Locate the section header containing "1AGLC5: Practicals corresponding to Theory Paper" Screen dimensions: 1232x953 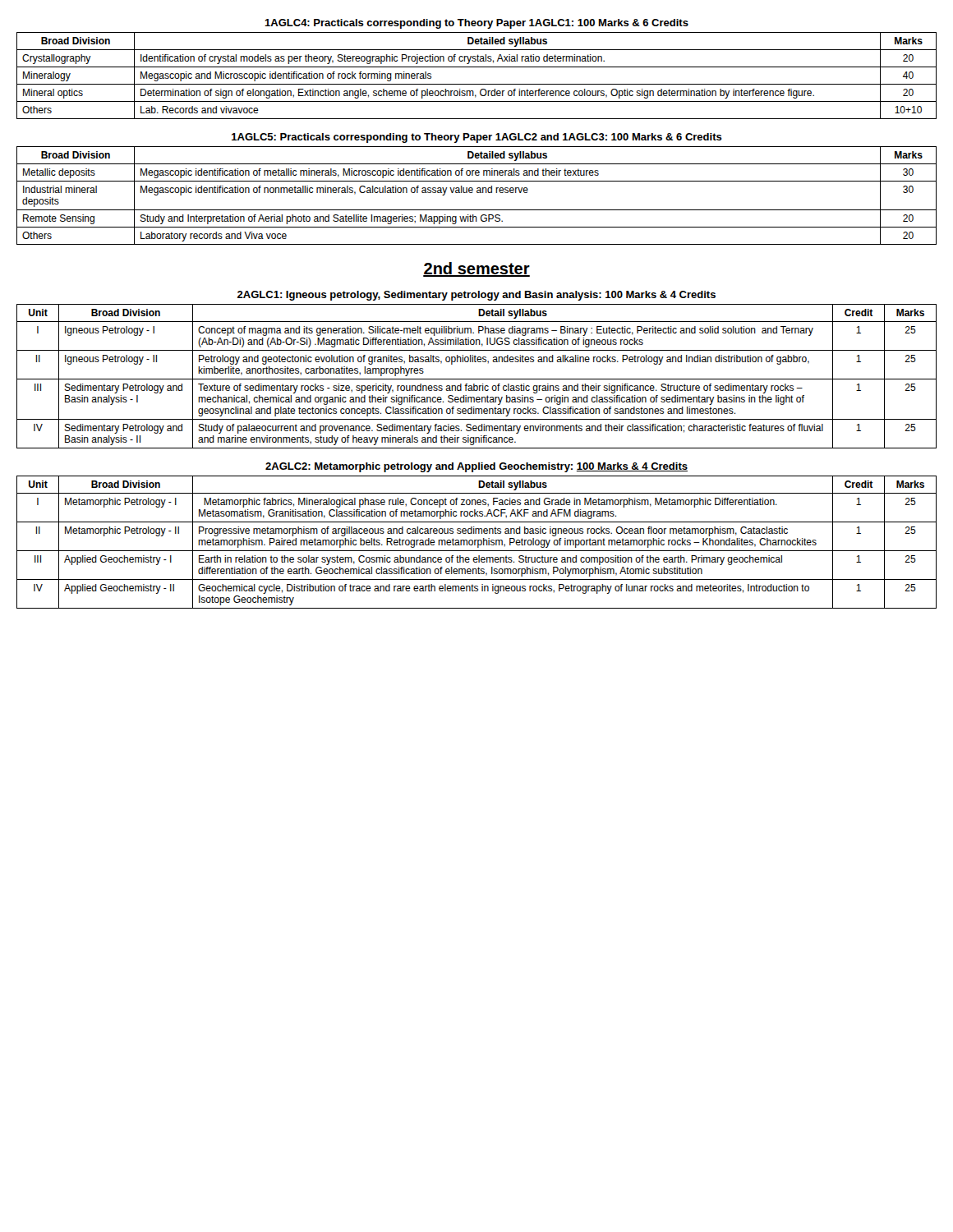(x=476, y=137)
